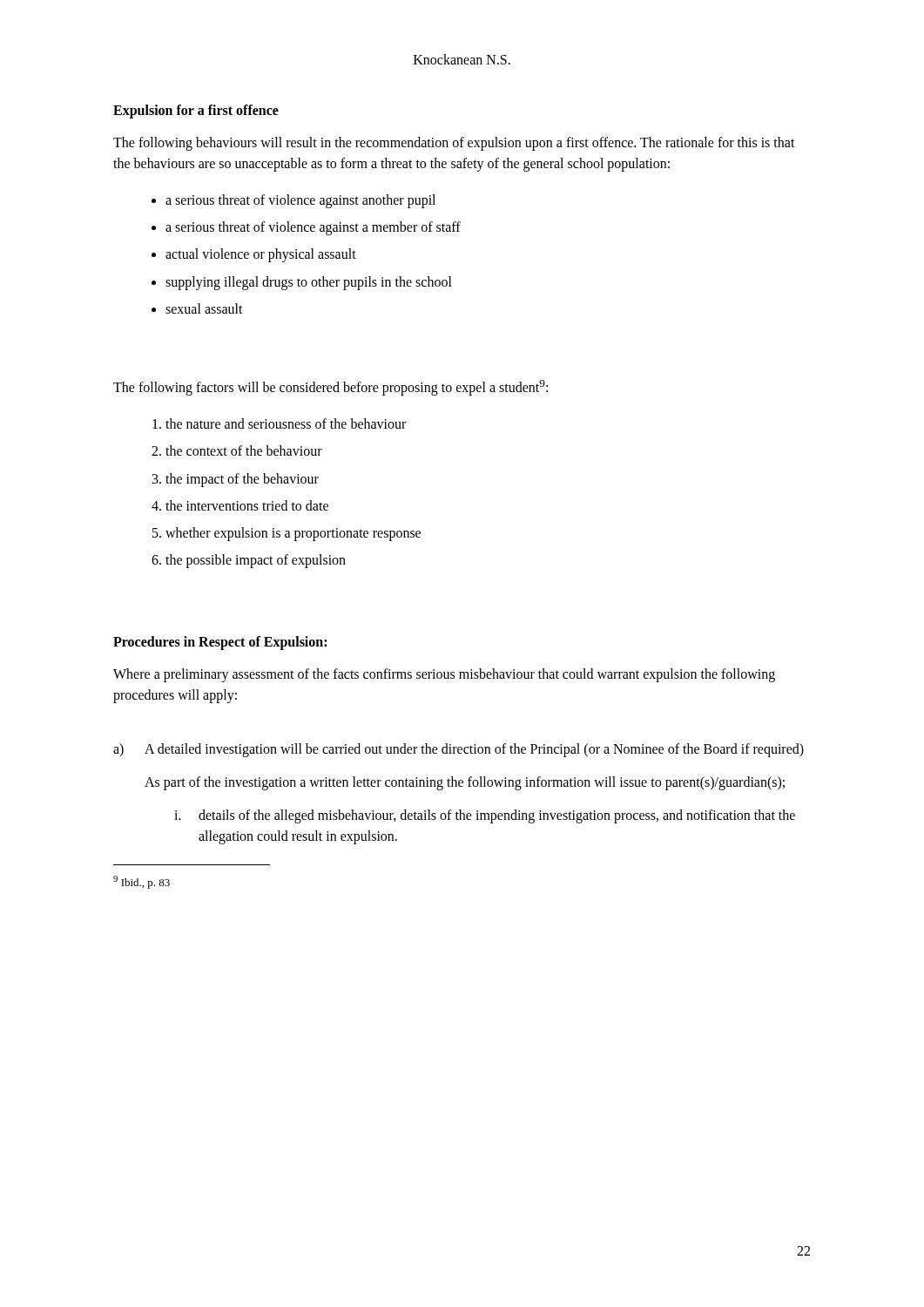Point to the block beginning "a) A detailed investigation will be carried"
This screenshot has width=924, height=1307.
click(x=462, y=750)
